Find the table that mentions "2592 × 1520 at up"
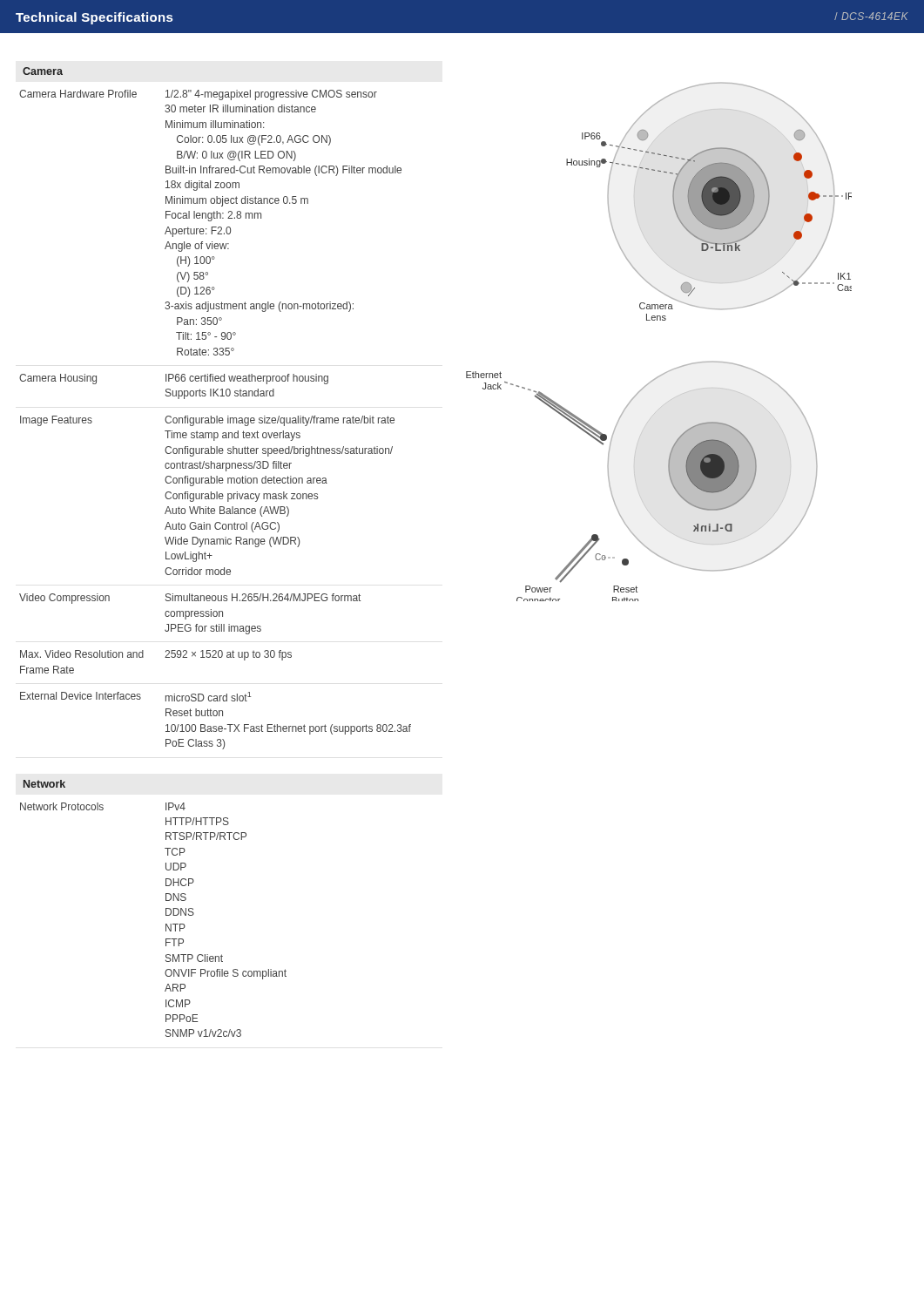 click(x=229, y=420)
